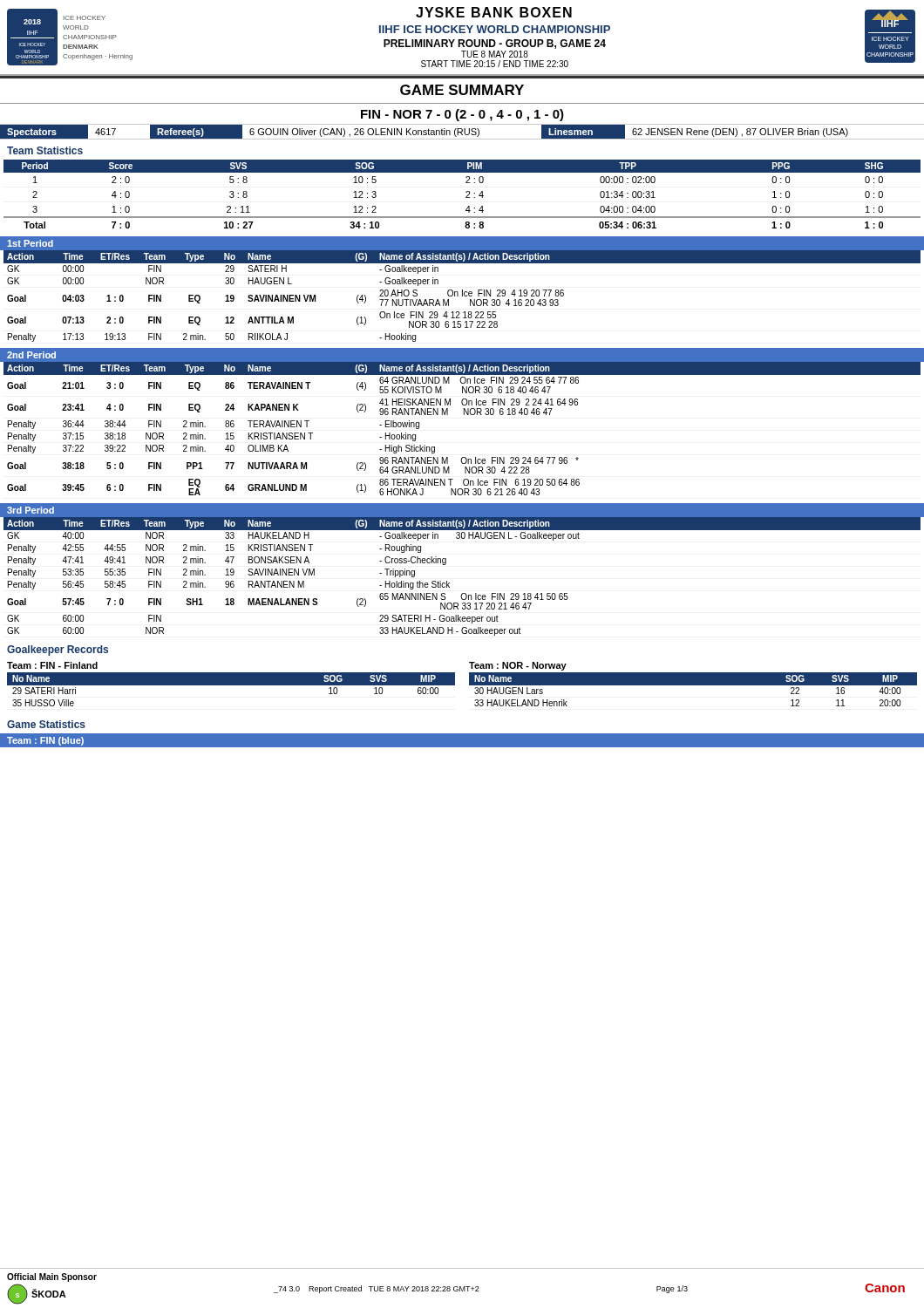Select the region starting "Team Statistics"

[x=45, y=151]
